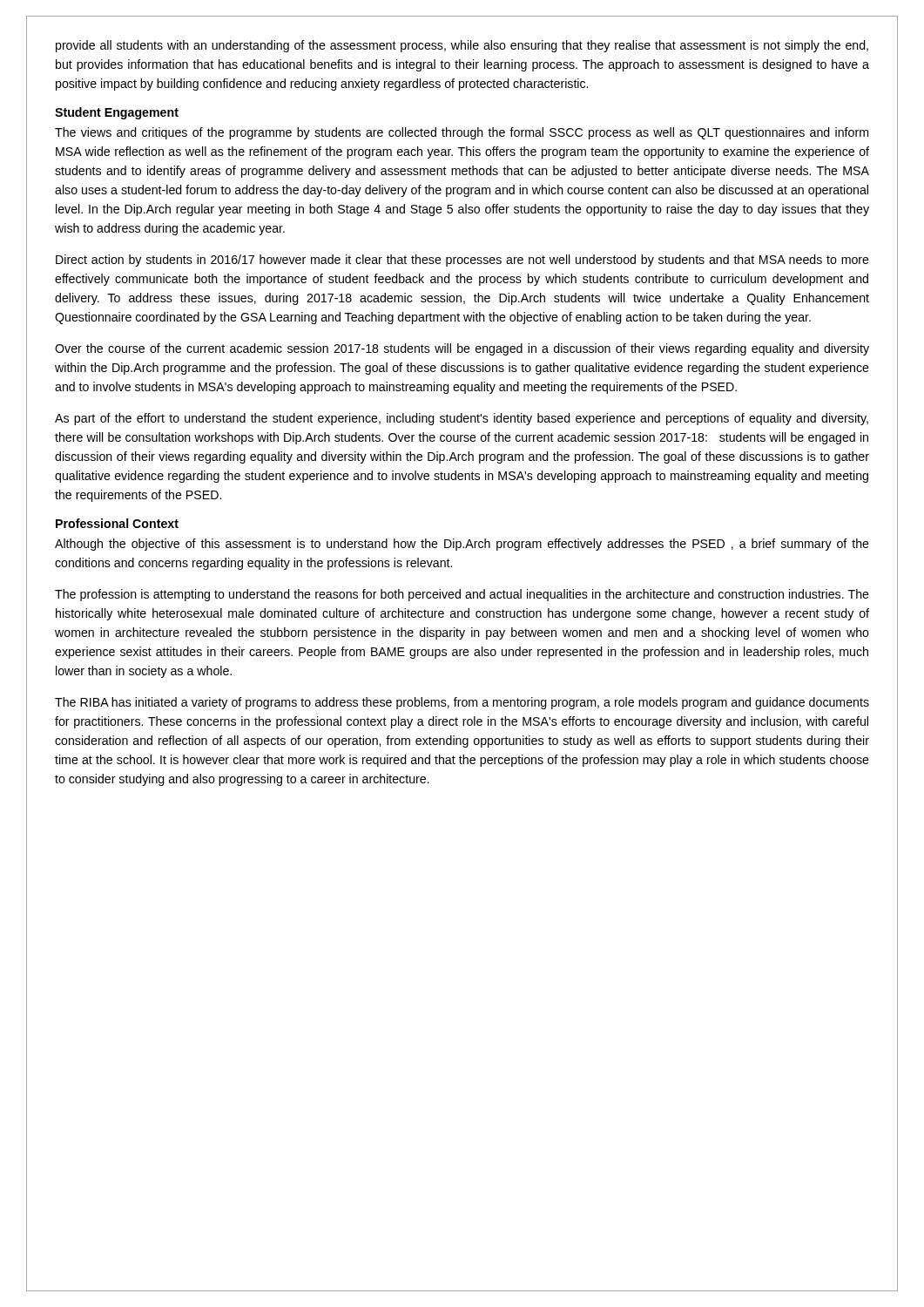This screenshot has width=924, height=1307.
Task: Locate the section header that says "Professional Context"
Action: click(117, 524)
